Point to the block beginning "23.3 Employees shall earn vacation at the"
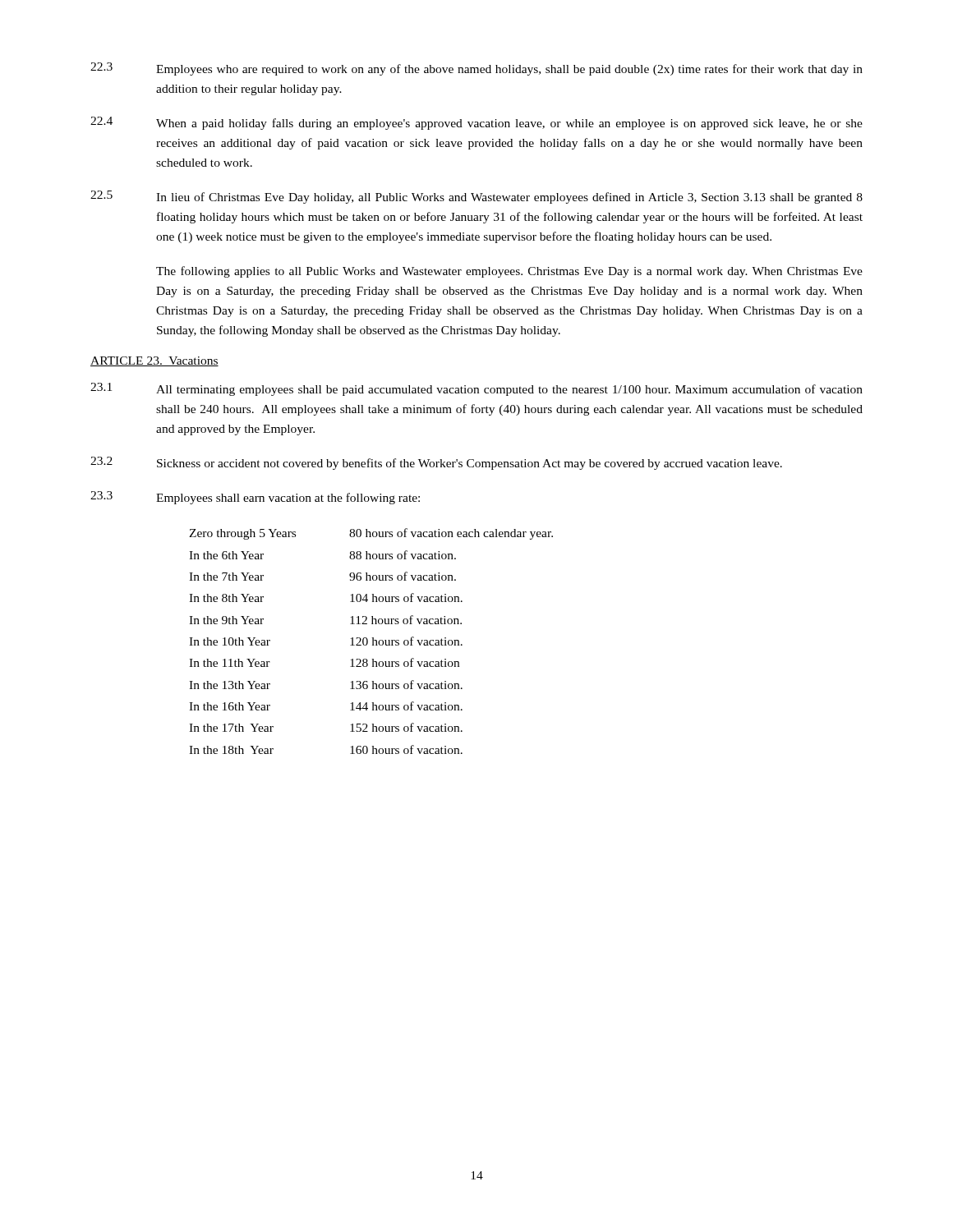Viewport: 953px width, 1232px height. [x=255, y=498]
